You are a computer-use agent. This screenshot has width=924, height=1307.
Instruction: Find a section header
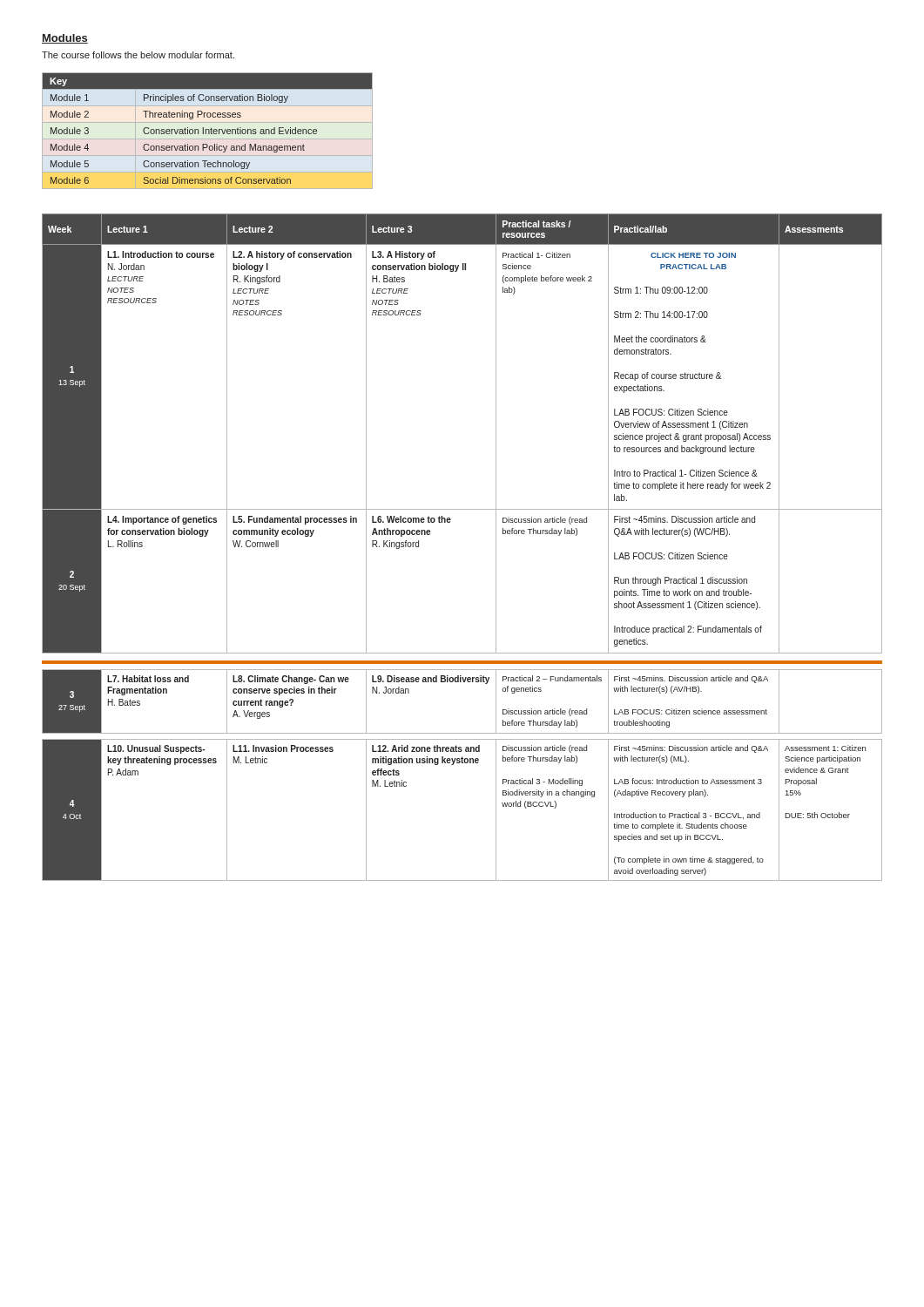tap(65, 38)
